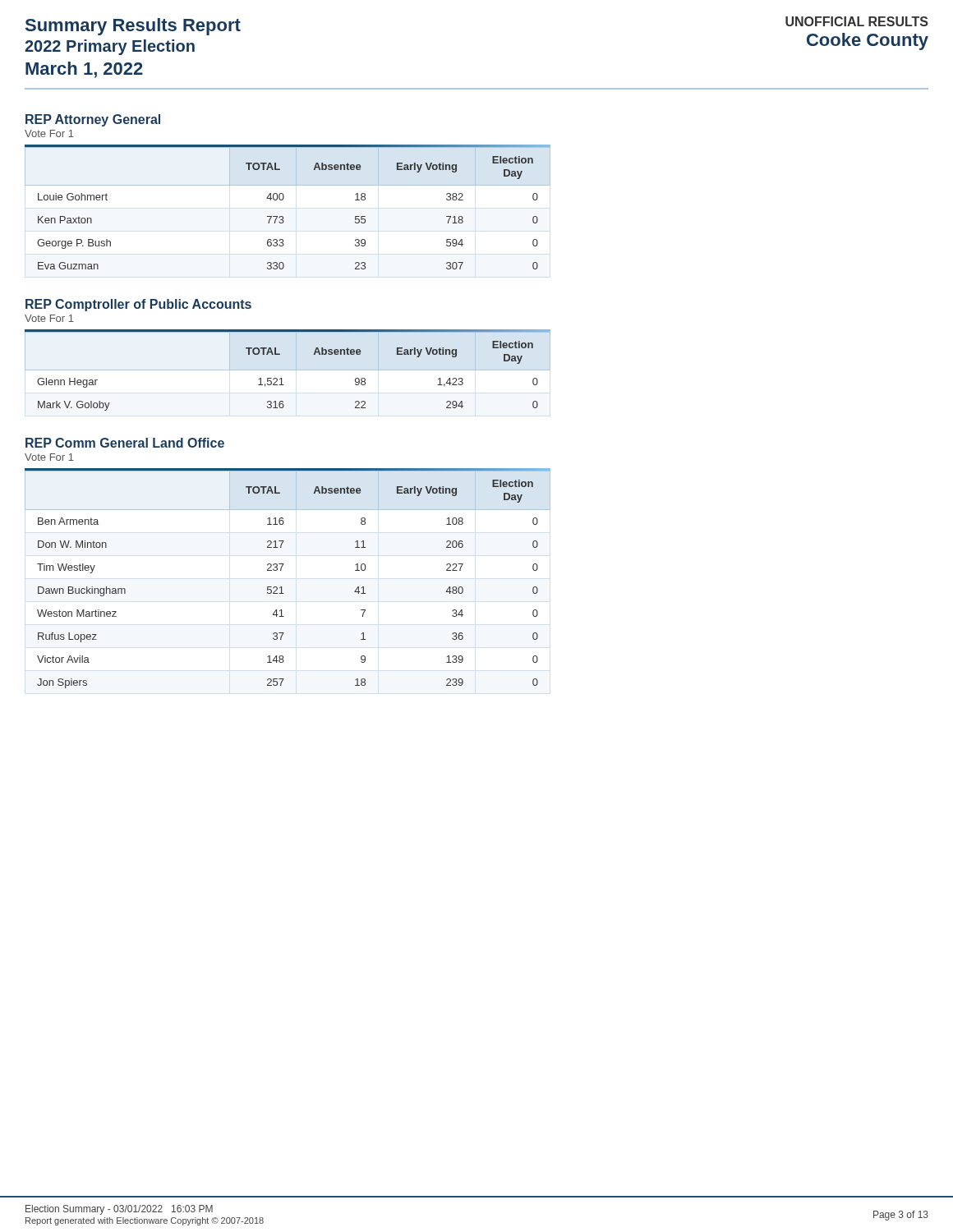Locate the table with the text "Louie Gohmert"
This screenshot has width=953, height=1232.
pos(476,212)
